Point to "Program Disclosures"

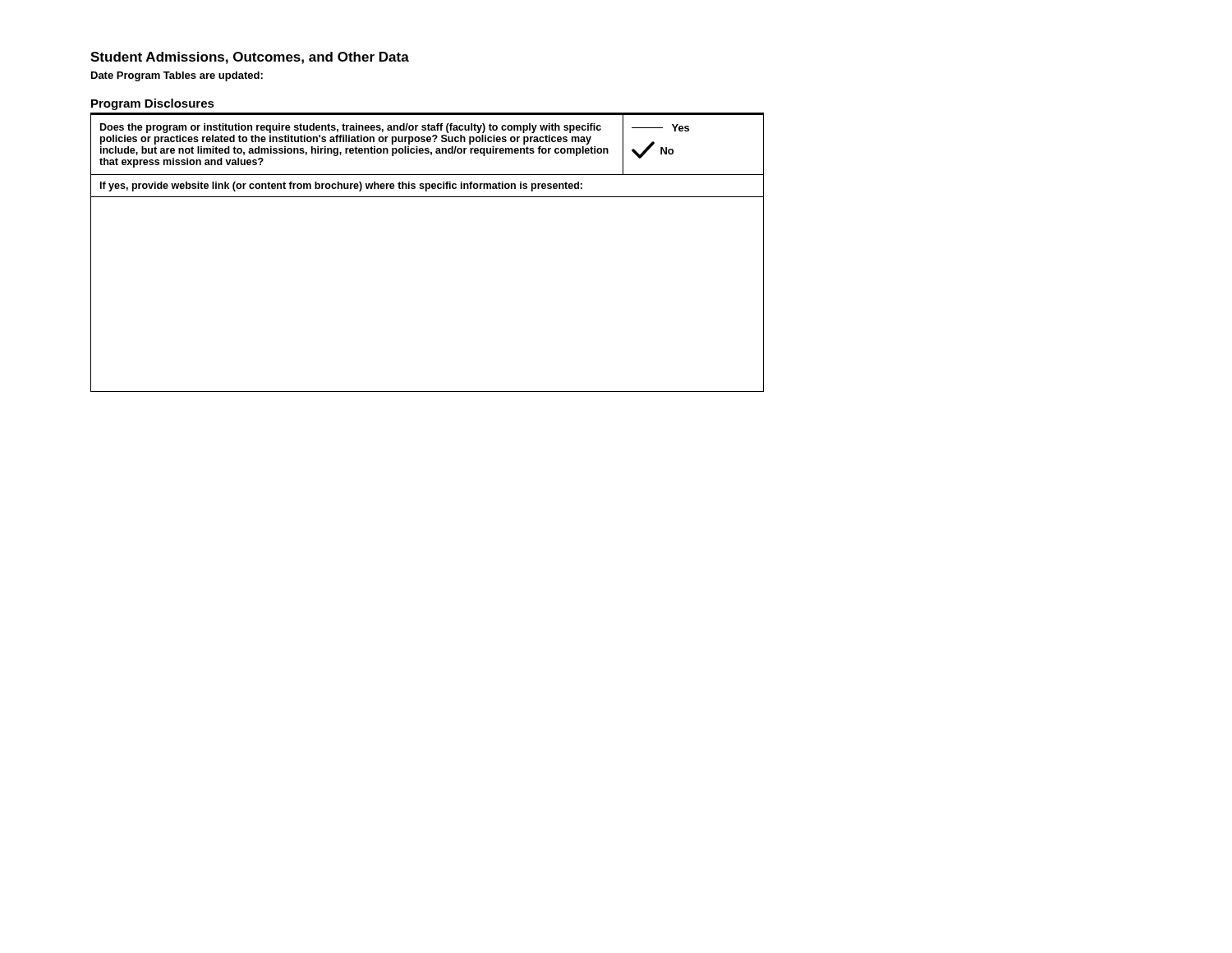(x=152, y=103)
